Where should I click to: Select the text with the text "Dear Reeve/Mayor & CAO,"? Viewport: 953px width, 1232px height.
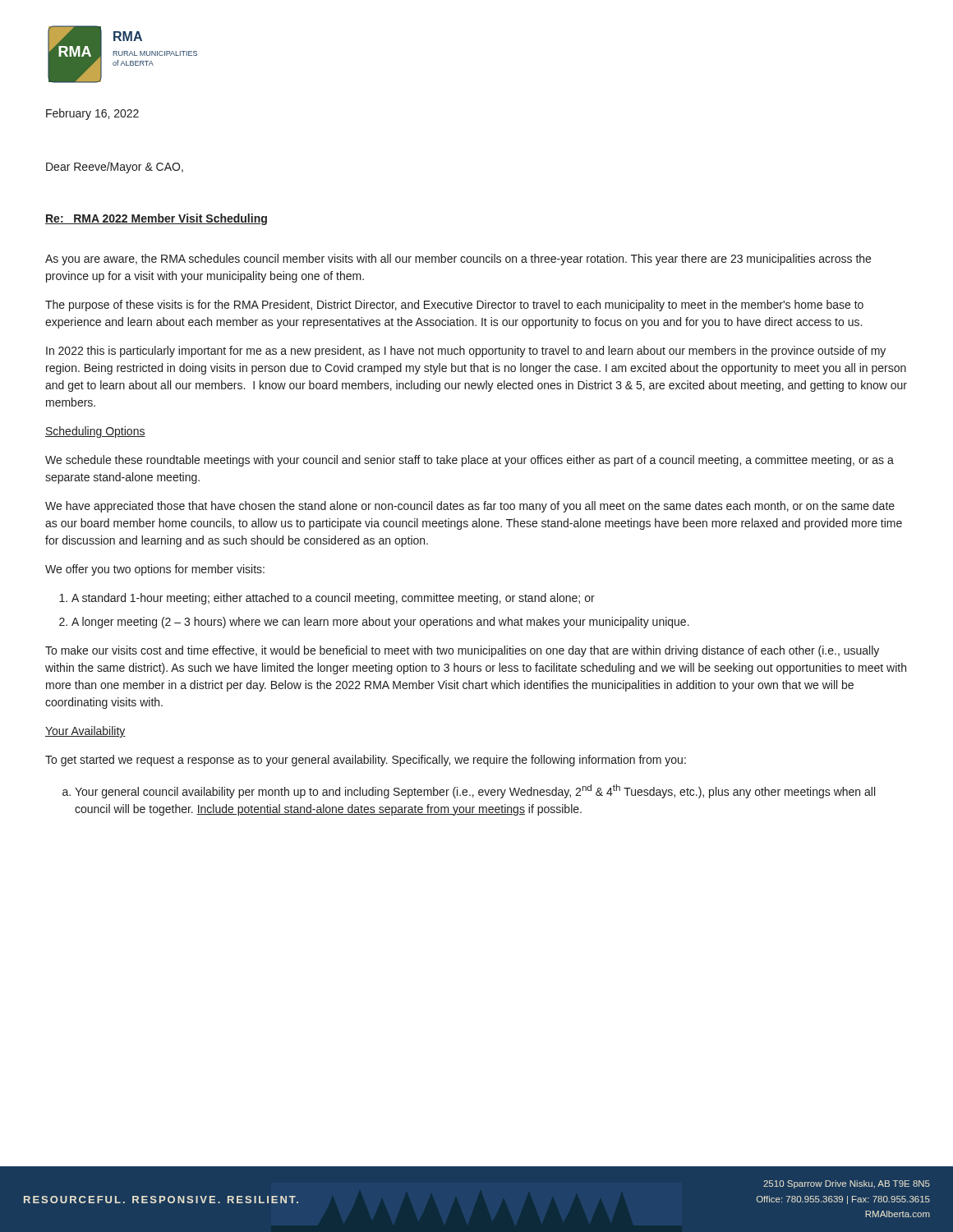click(x=115, y=167)
